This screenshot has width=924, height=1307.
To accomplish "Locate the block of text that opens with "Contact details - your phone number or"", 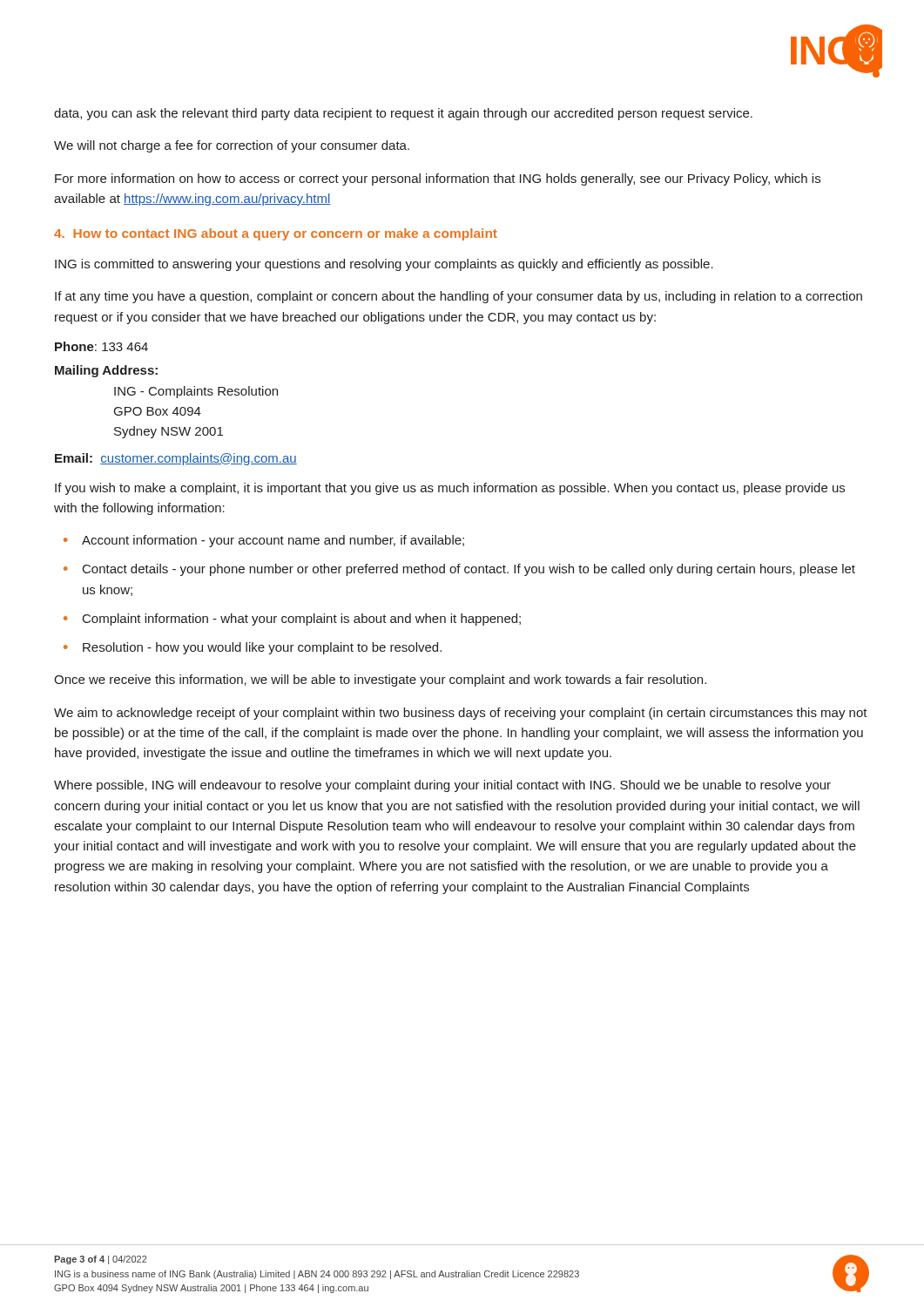I will click(x=469, y=579).
